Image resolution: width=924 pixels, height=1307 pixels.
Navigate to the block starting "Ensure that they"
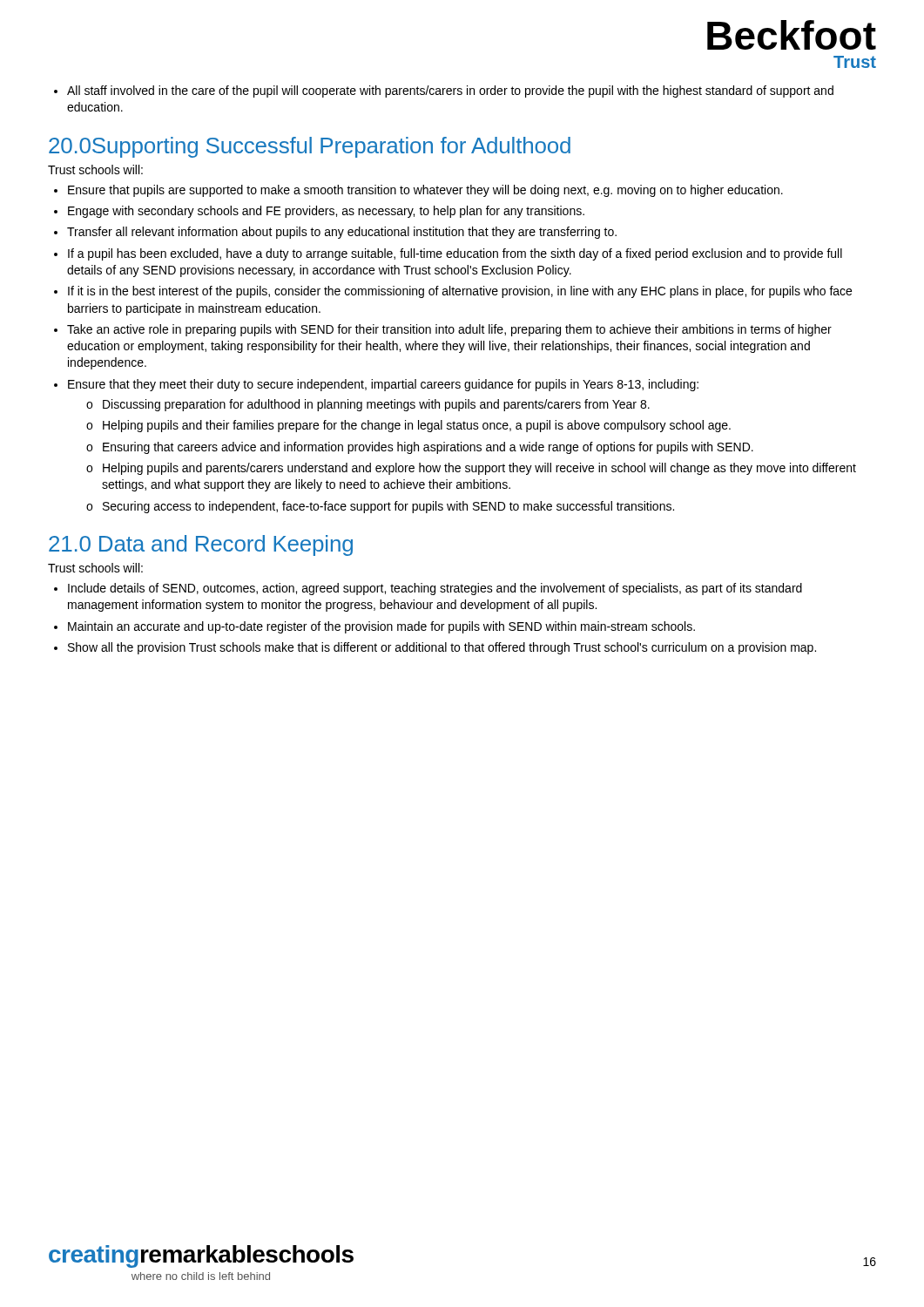click(462, 446)
